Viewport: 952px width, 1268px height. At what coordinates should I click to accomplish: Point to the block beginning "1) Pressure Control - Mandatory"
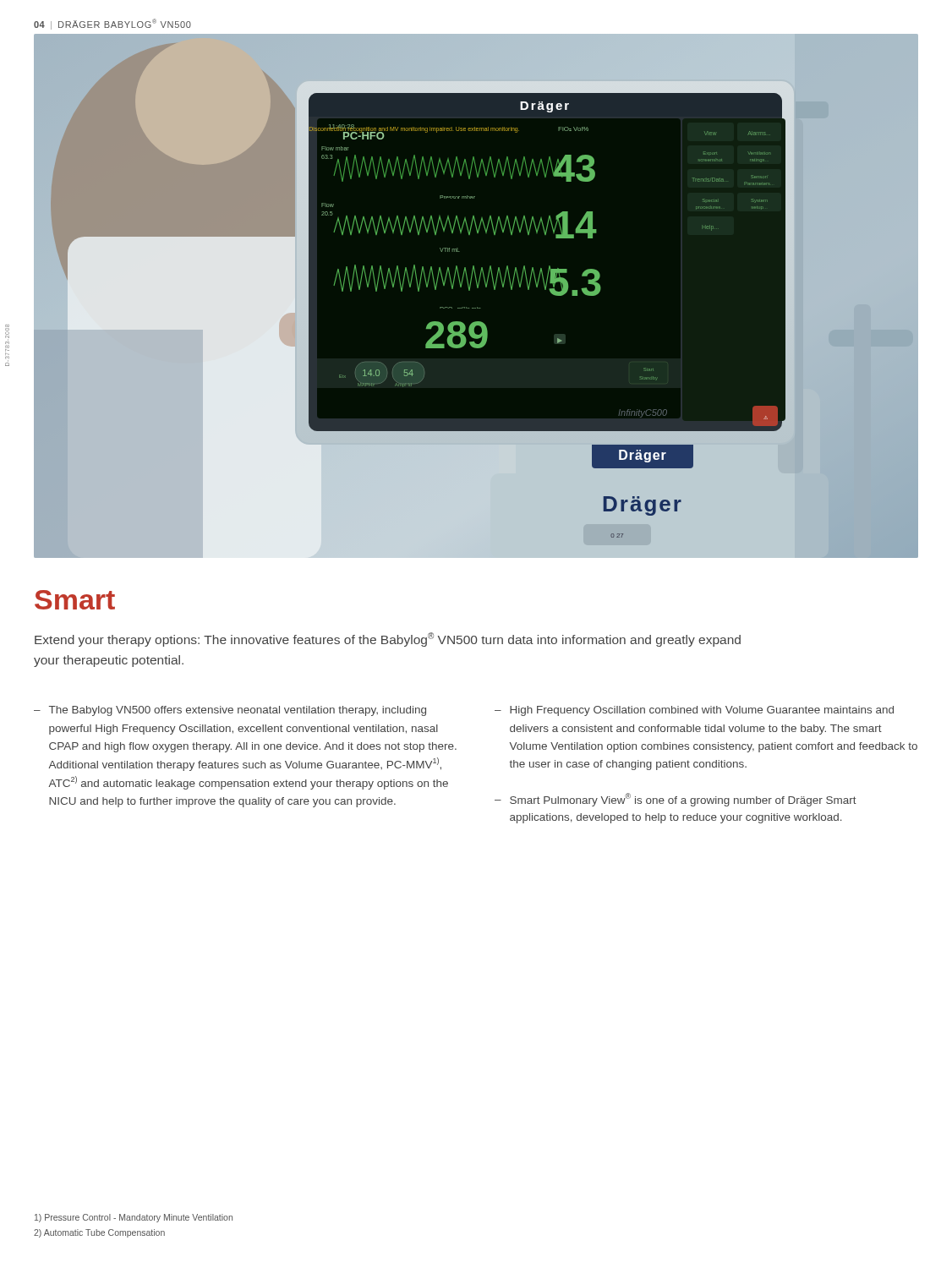(x=133, y=1225)
